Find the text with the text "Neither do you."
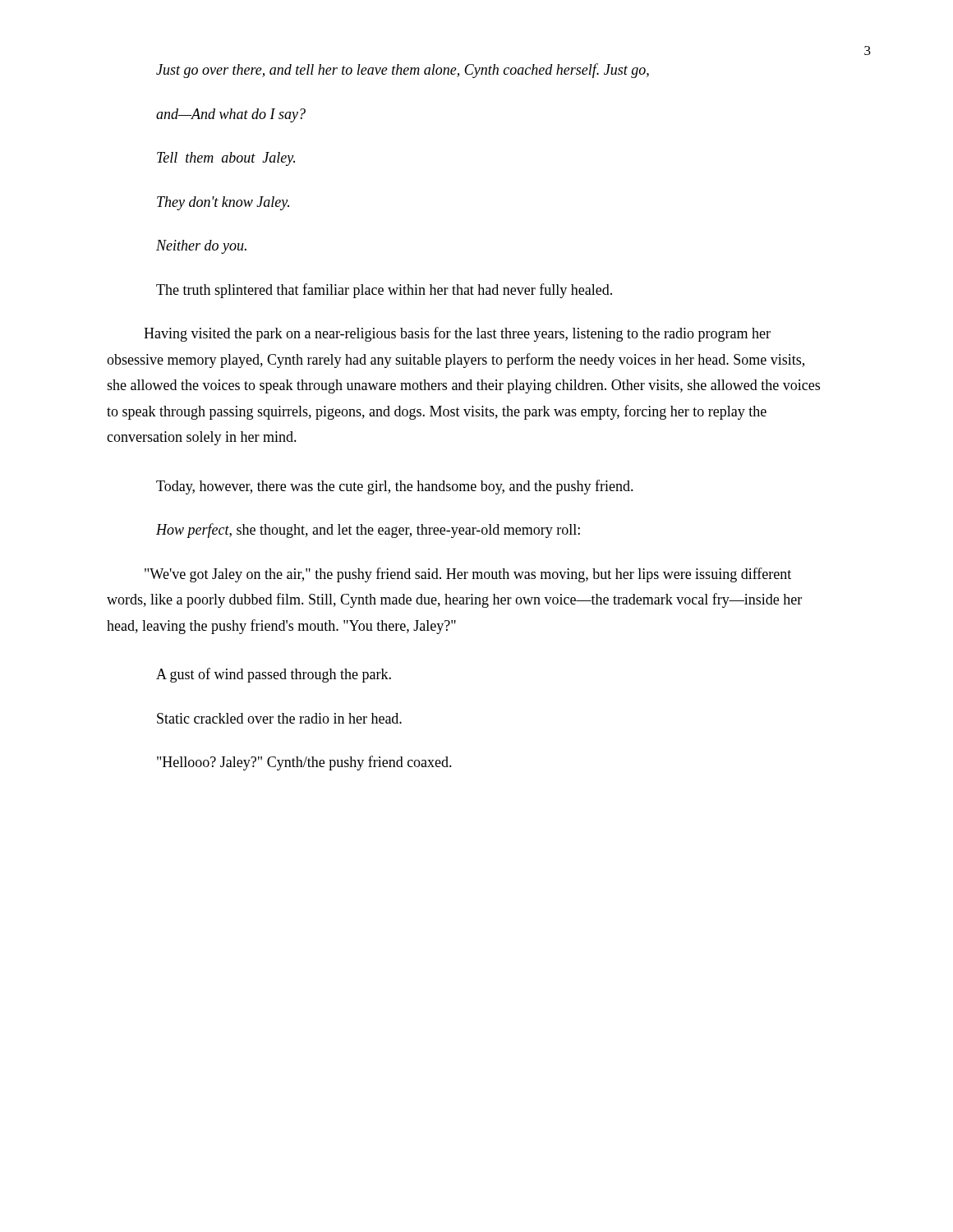Image resolution: width=953 pixels, height=1232 pixels. [202, 246]
